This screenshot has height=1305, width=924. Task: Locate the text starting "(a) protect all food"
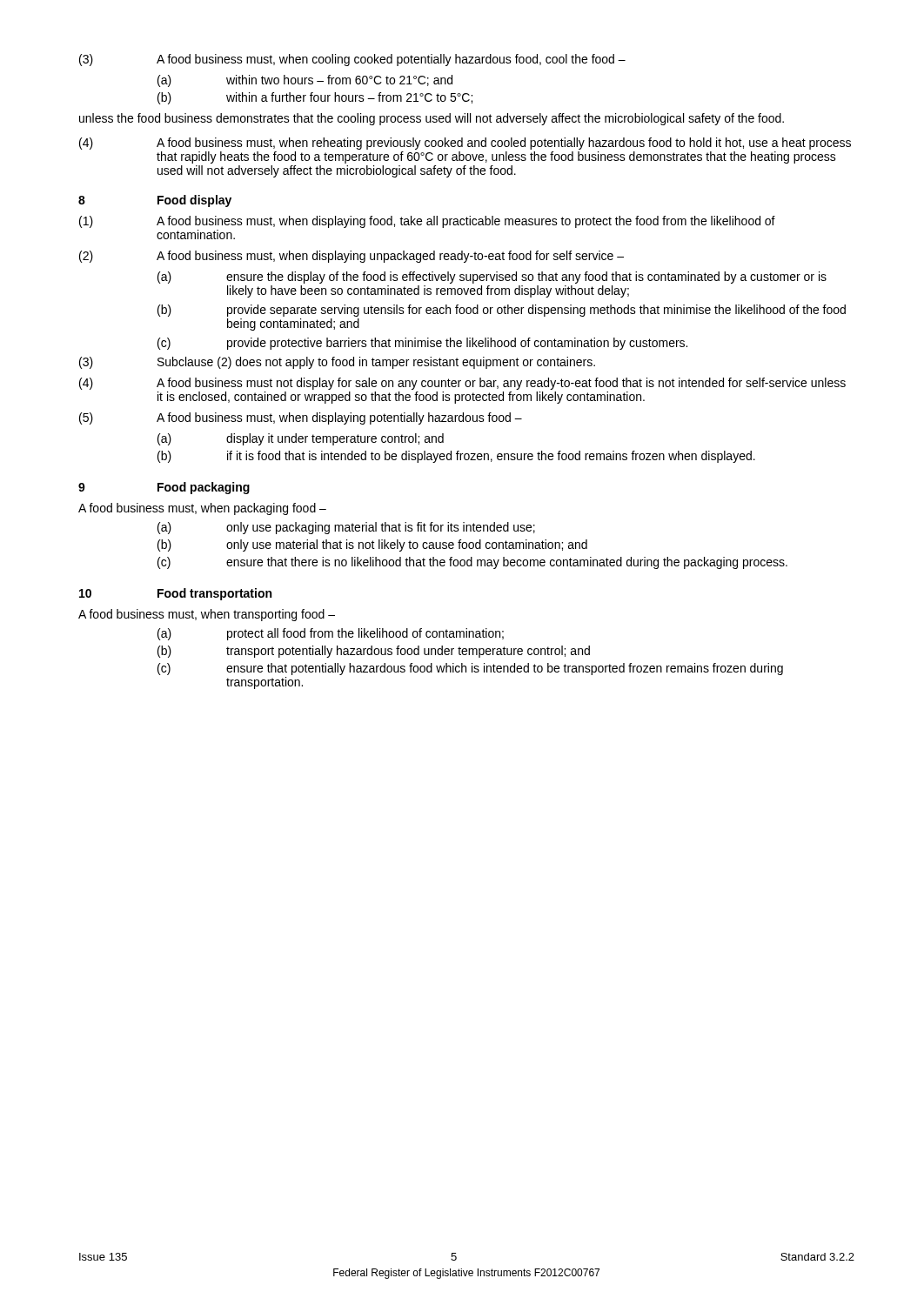[x=506, y=633]
